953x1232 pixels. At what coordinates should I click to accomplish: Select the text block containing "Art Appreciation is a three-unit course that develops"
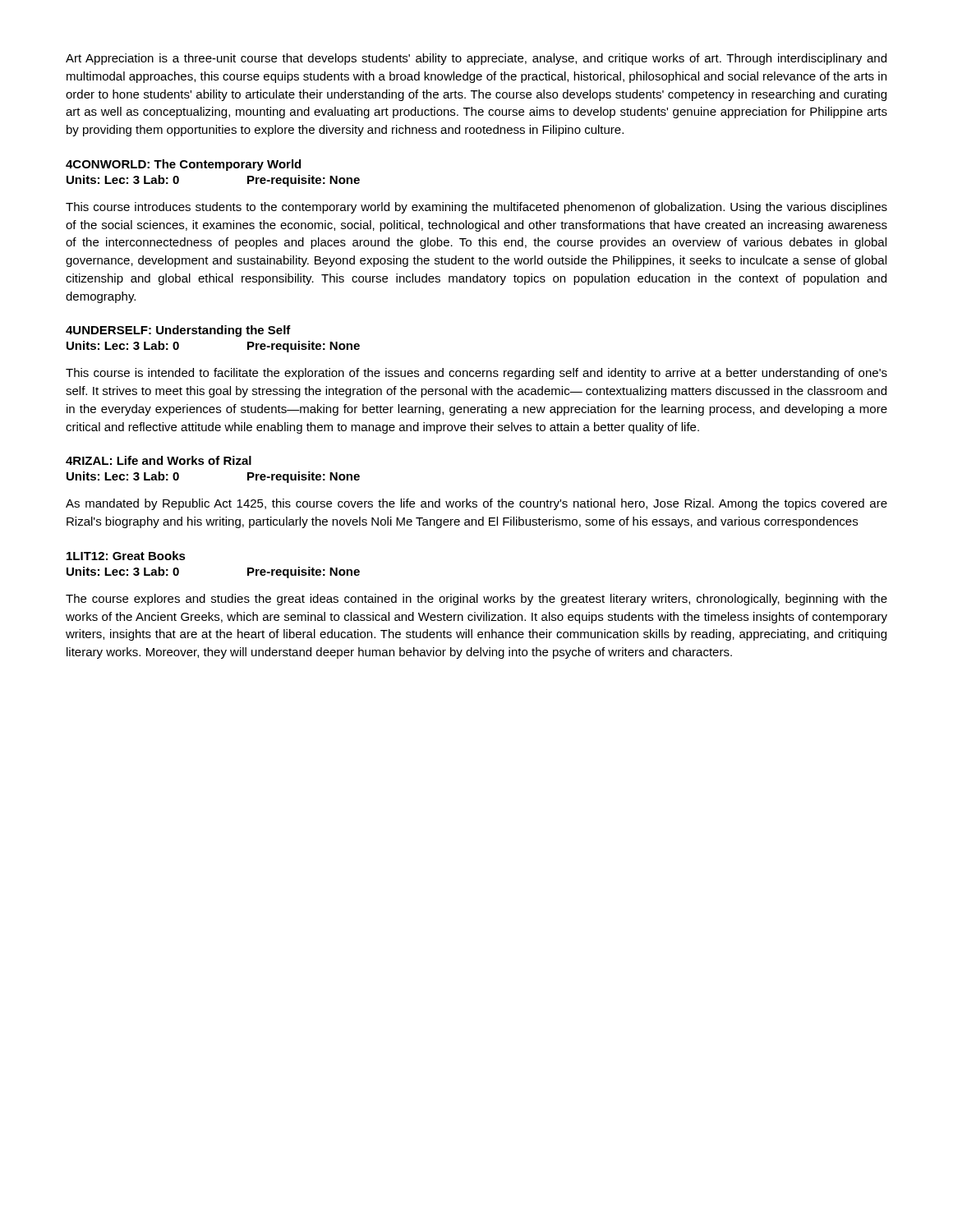[476, 94]
